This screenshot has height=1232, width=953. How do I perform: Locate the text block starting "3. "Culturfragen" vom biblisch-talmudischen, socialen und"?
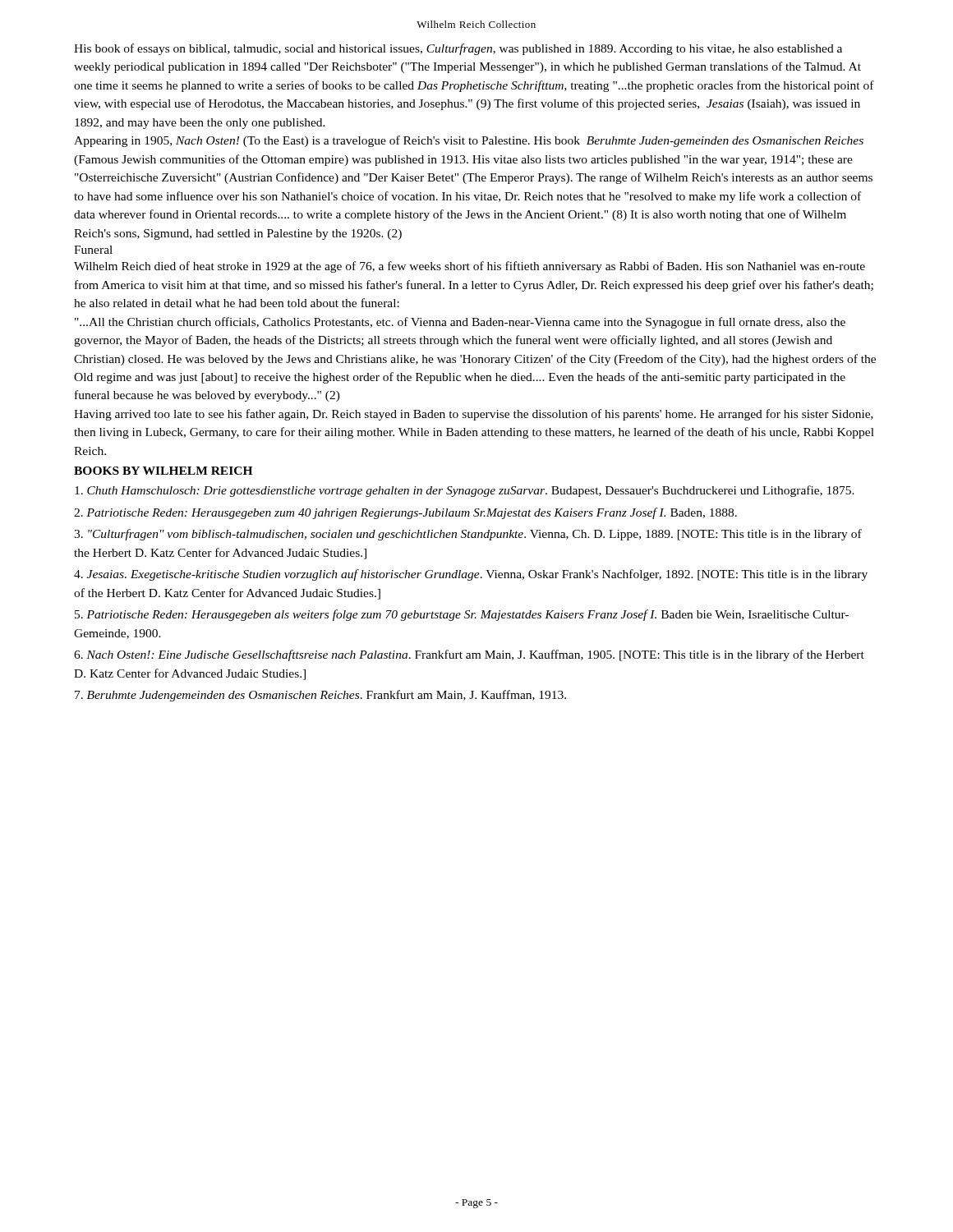[468, 543]
